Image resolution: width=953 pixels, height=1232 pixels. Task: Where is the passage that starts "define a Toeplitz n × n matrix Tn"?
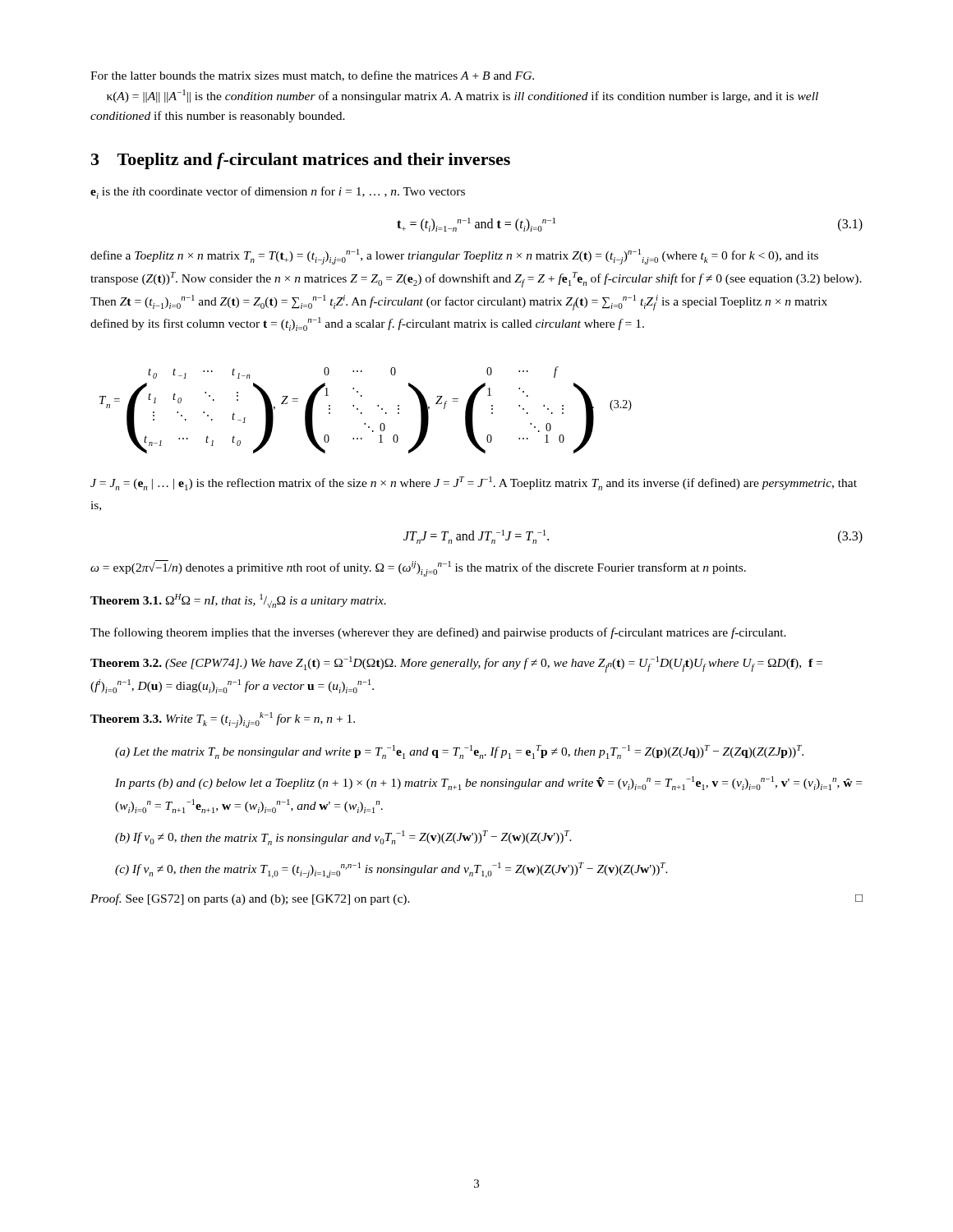coord(476,290)
